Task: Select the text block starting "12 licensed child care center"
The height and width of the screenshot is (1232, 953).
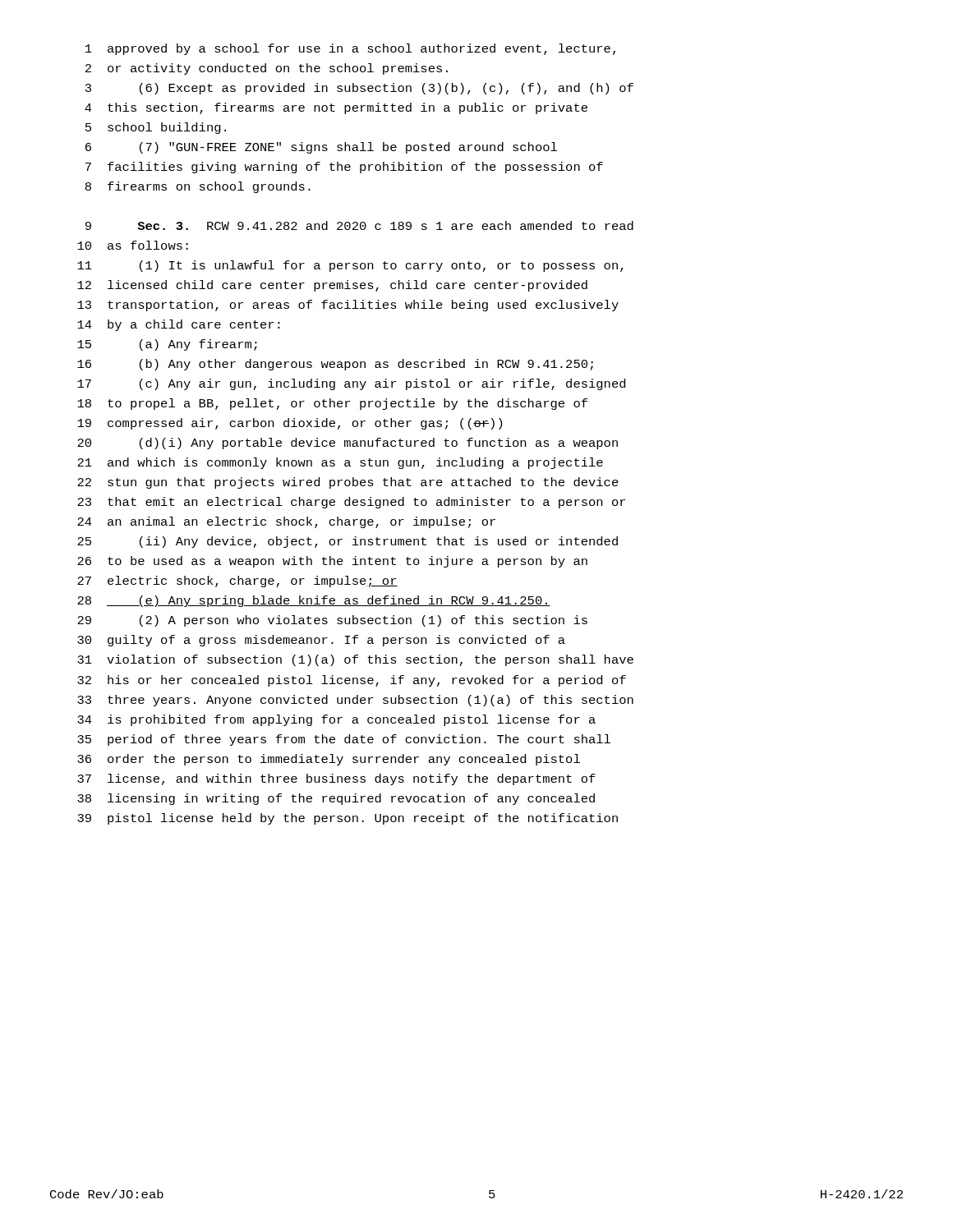Action: coord(476,286)
